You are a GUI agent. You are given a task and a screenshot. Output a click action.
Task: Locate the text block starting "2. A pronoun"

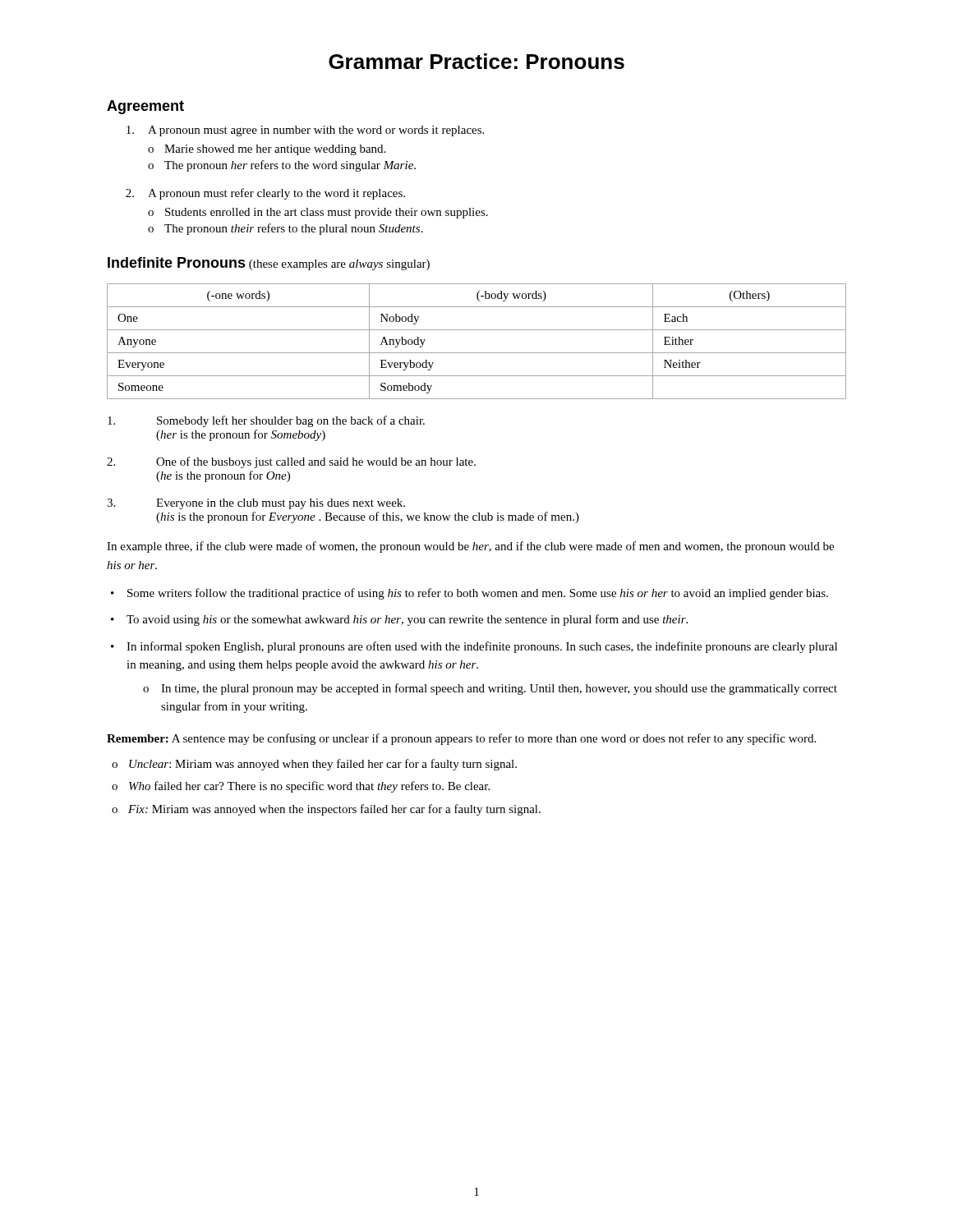point(298,212)
